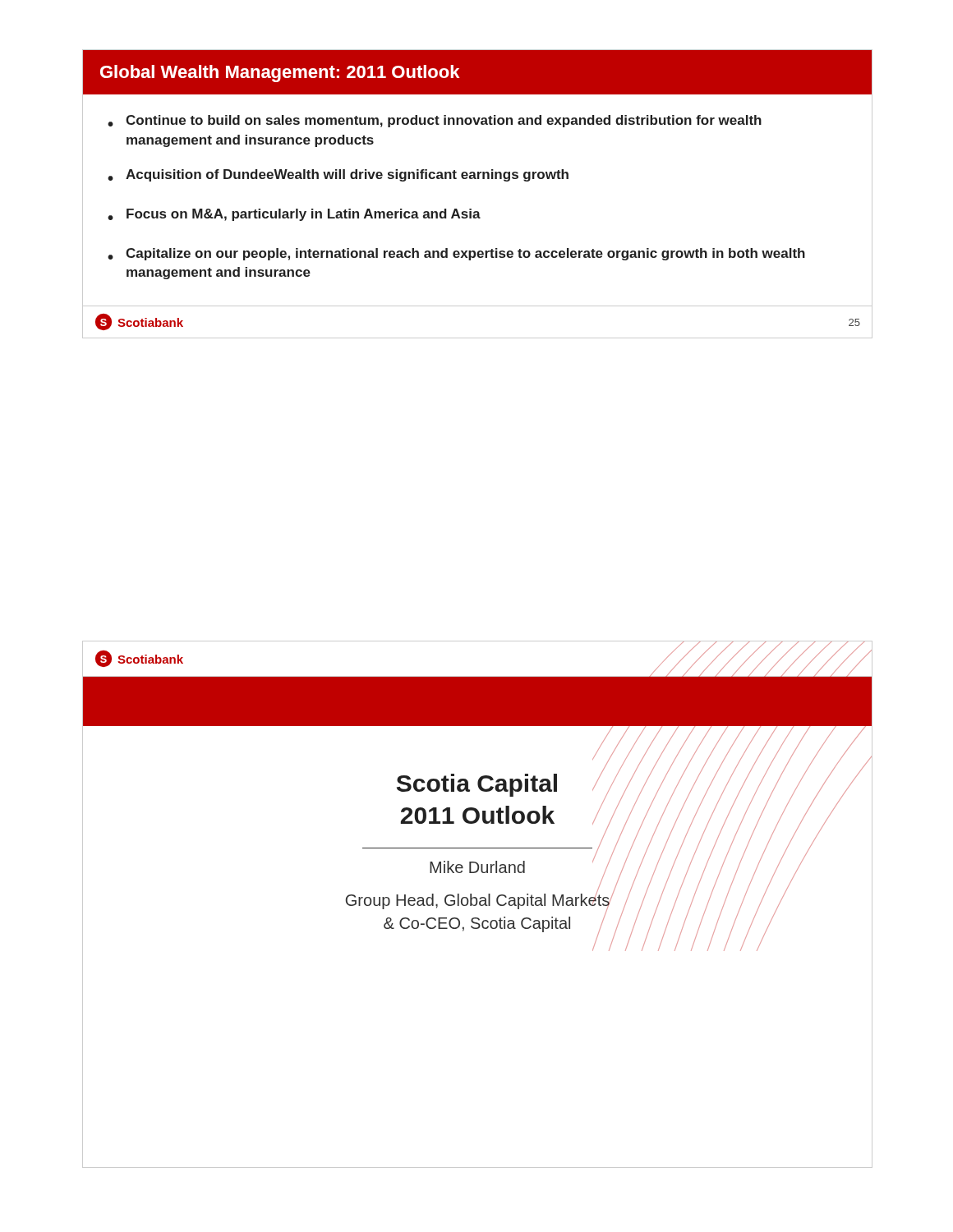Point to the block beginning "• Focus on"
The width and height of the screenshot is (953, 1232).
tap(294, 216)
